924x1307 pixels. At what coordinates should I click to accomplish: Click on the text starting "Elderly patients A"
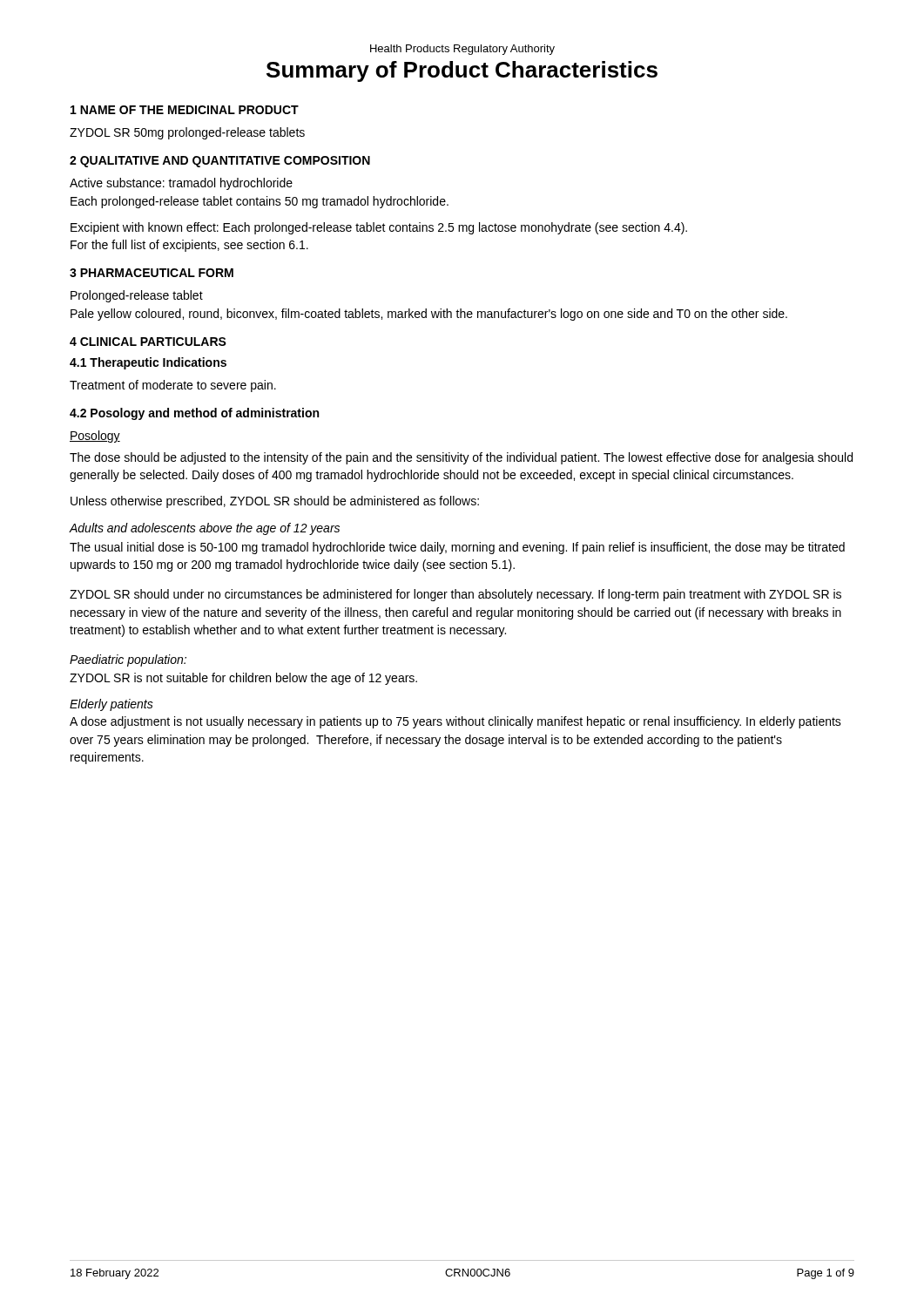(x=455, y=731)
